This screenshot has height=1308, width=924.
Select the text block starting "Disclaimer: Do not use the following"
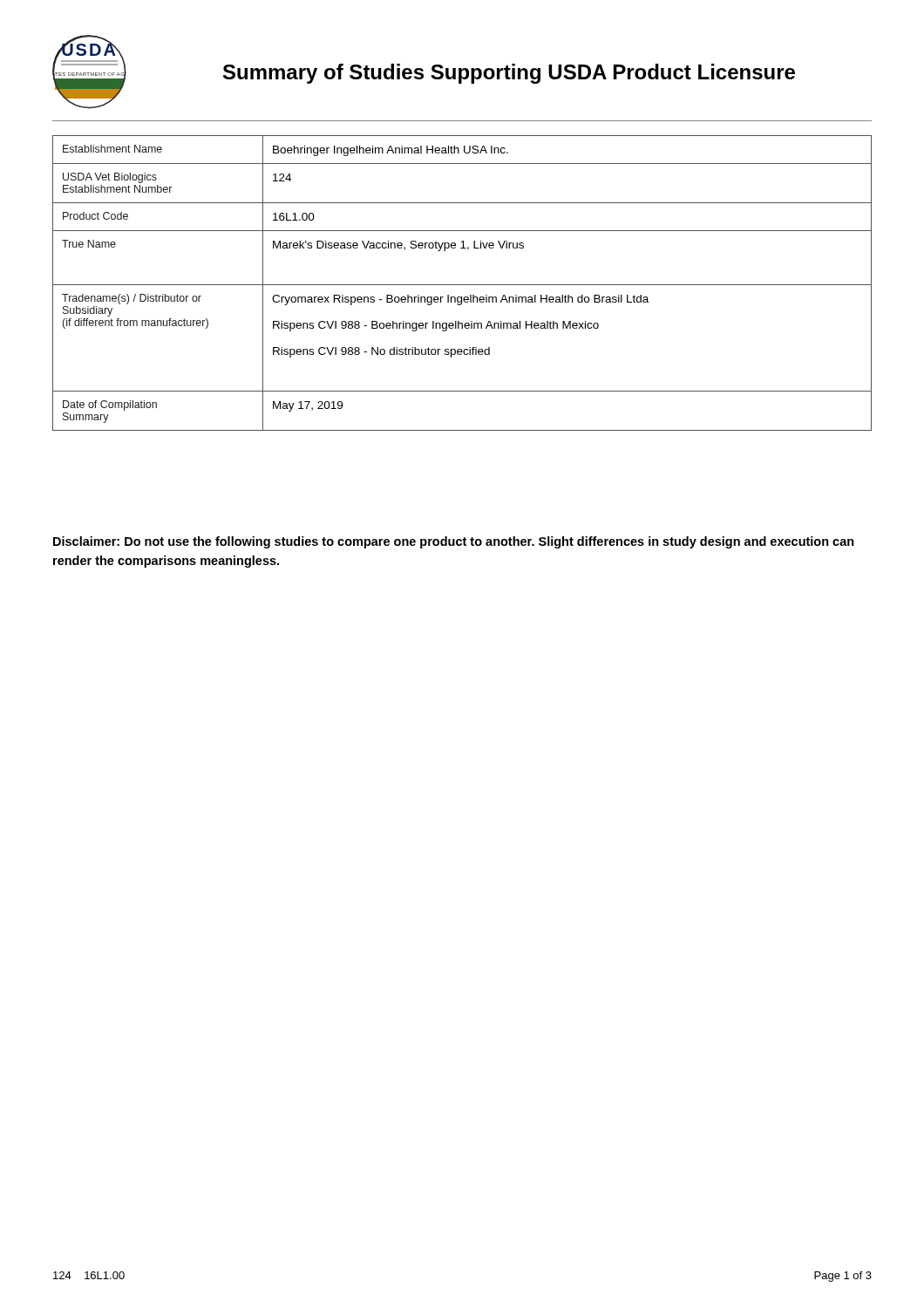pyautogui.click(x=453, y=551)
